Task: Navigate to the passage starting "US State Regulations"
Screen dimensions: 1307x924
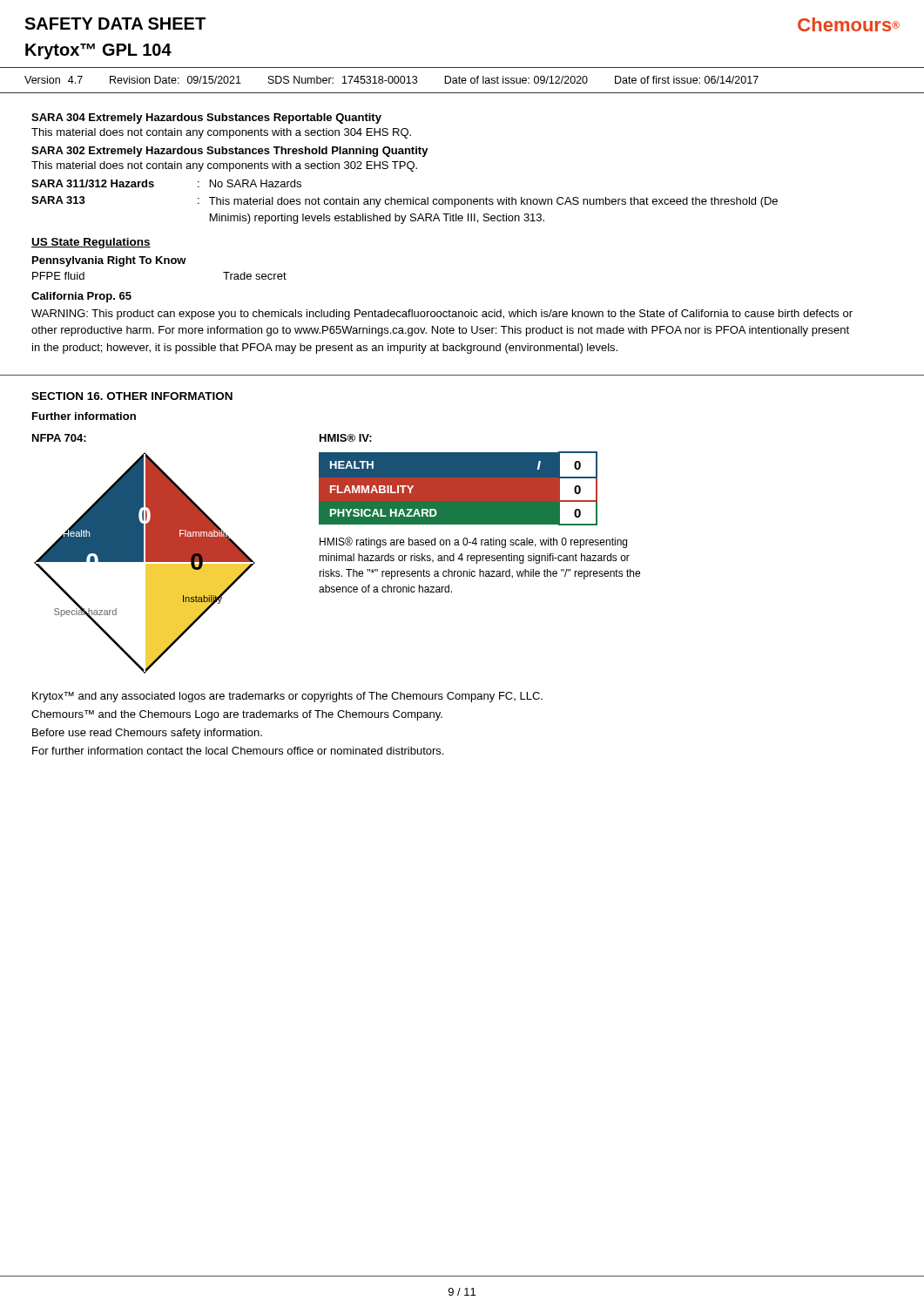Action: (91, 242)
